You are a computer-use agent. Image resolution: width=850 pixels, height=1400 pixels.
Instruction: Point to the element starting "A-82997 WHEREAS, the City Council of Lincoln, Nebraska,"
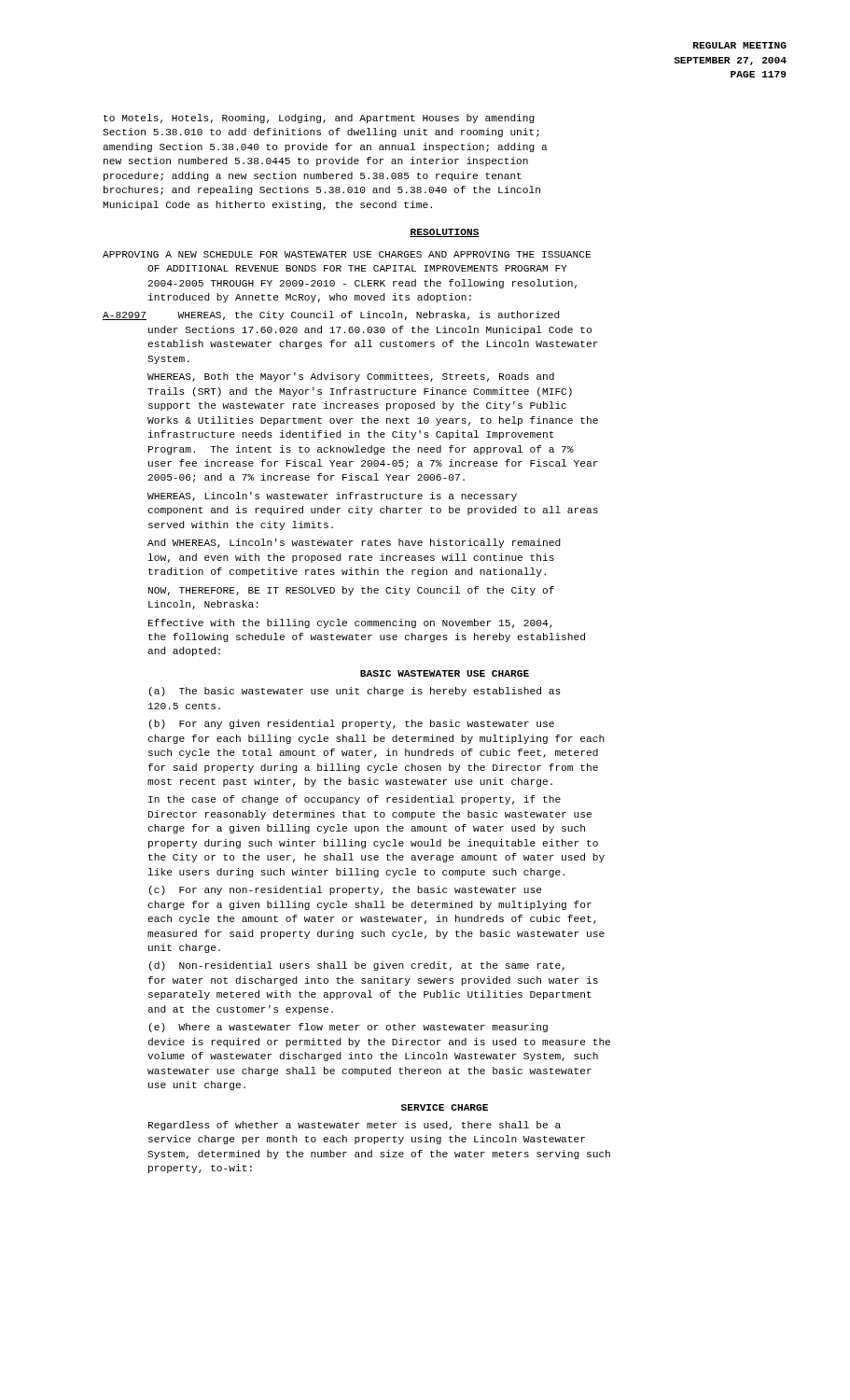tap(351, 337)
